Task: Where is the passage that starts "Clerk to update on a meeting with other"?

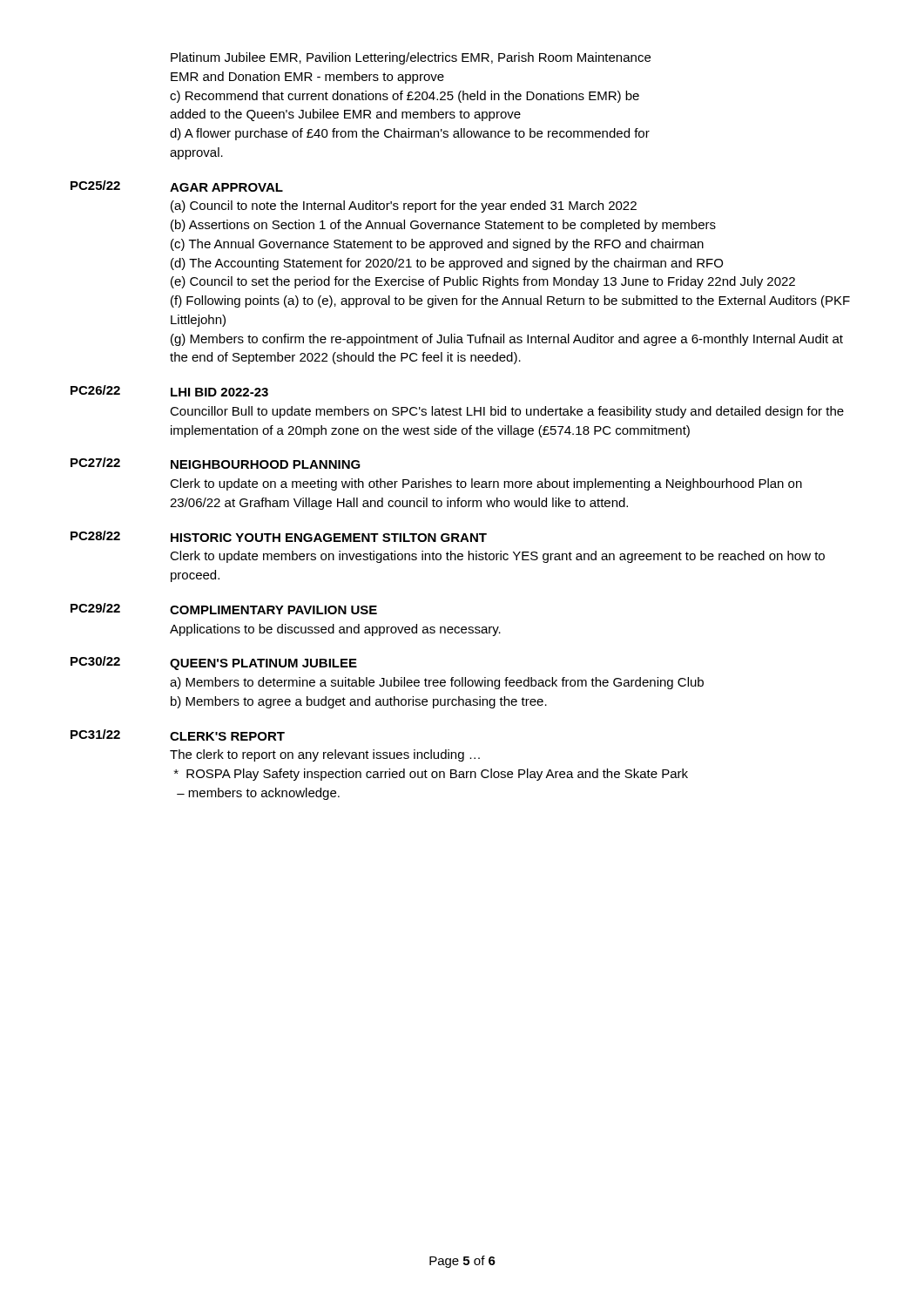Action: click(x=486, y=493)
